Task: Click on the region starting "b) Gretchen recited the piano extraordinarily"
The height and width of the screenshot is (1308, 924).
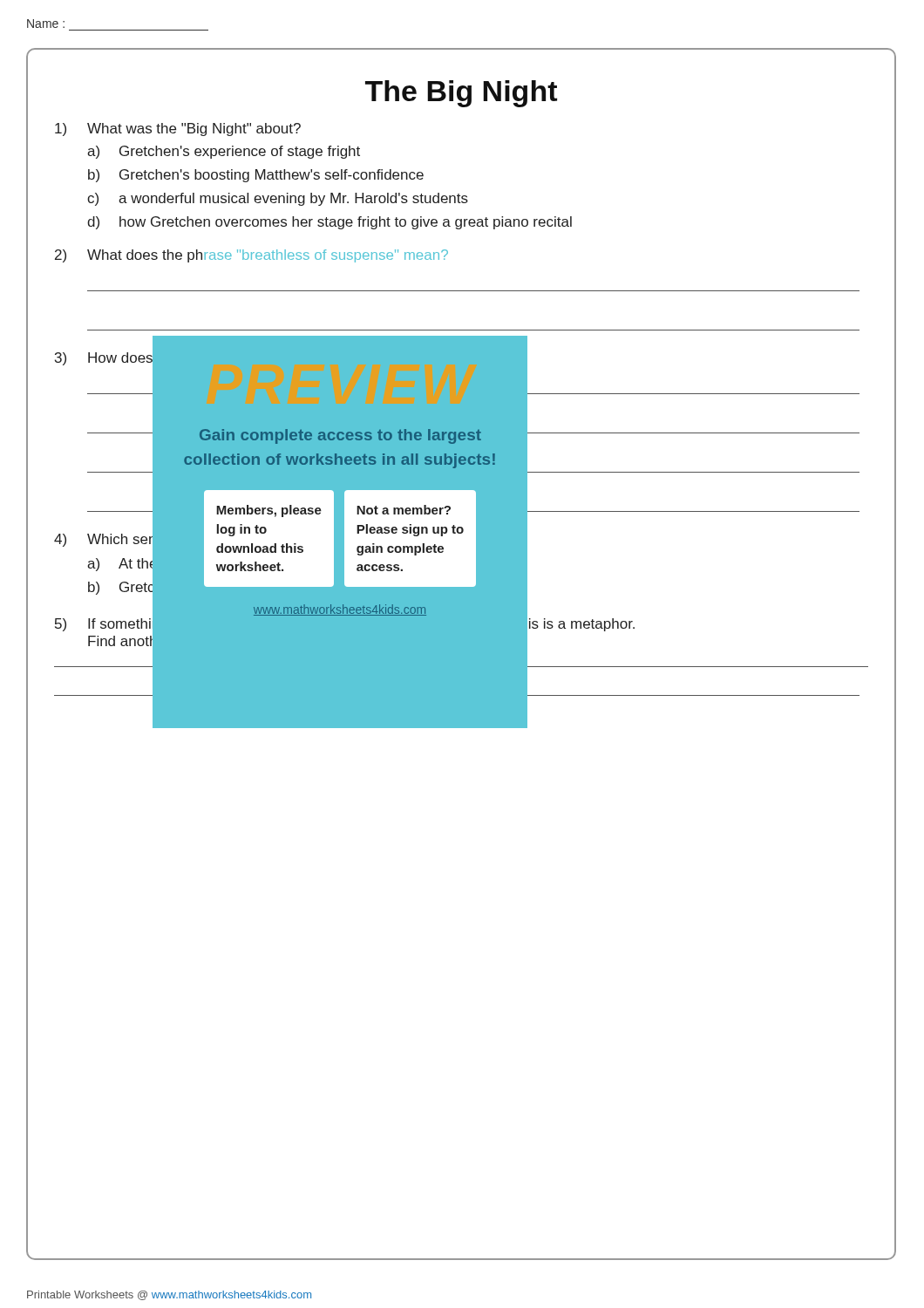Action: 256,588
